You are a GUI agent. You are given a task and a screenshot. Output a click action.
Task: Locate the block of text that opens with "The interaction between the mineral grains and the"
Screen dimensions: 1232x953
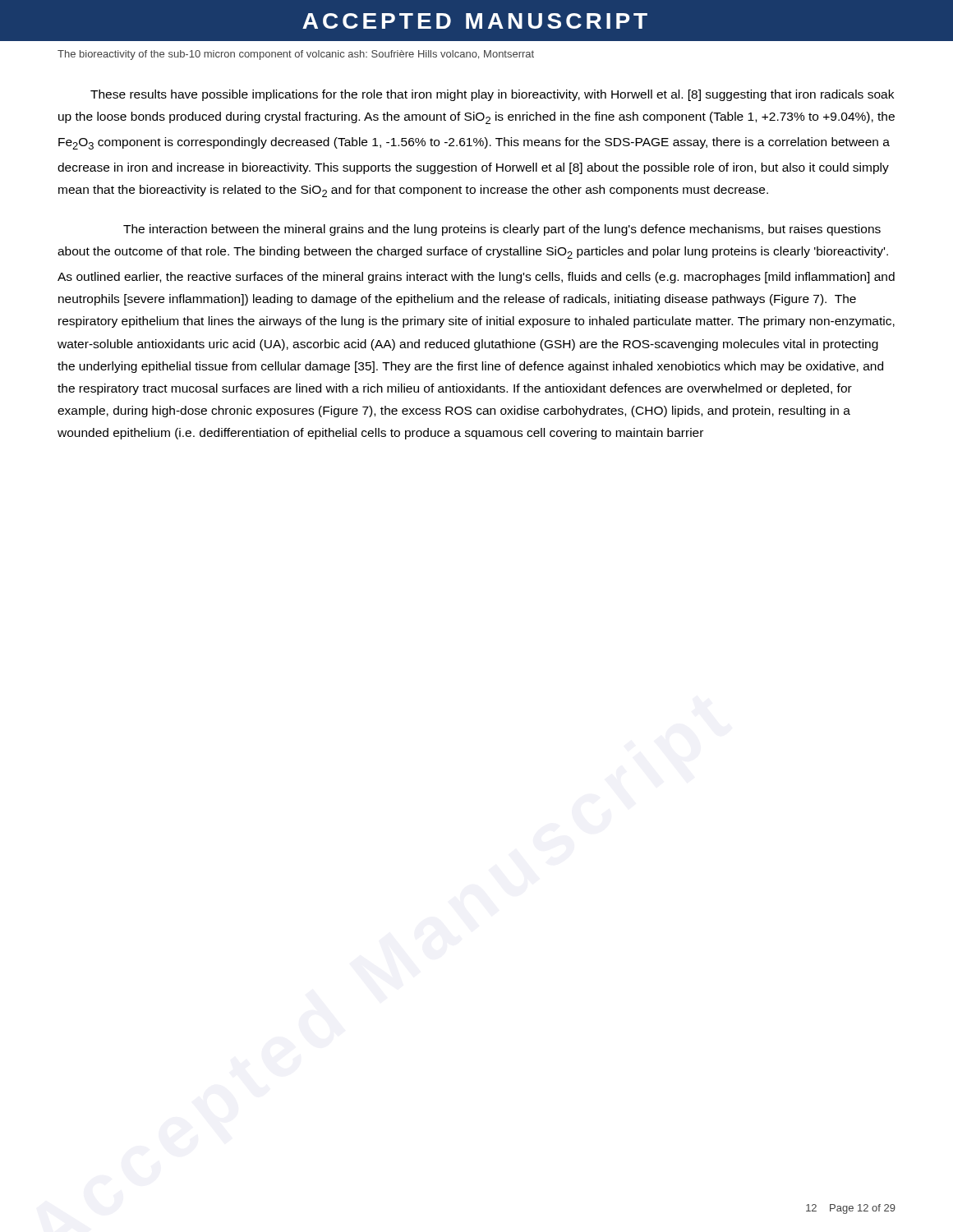(x=476, y=331)
